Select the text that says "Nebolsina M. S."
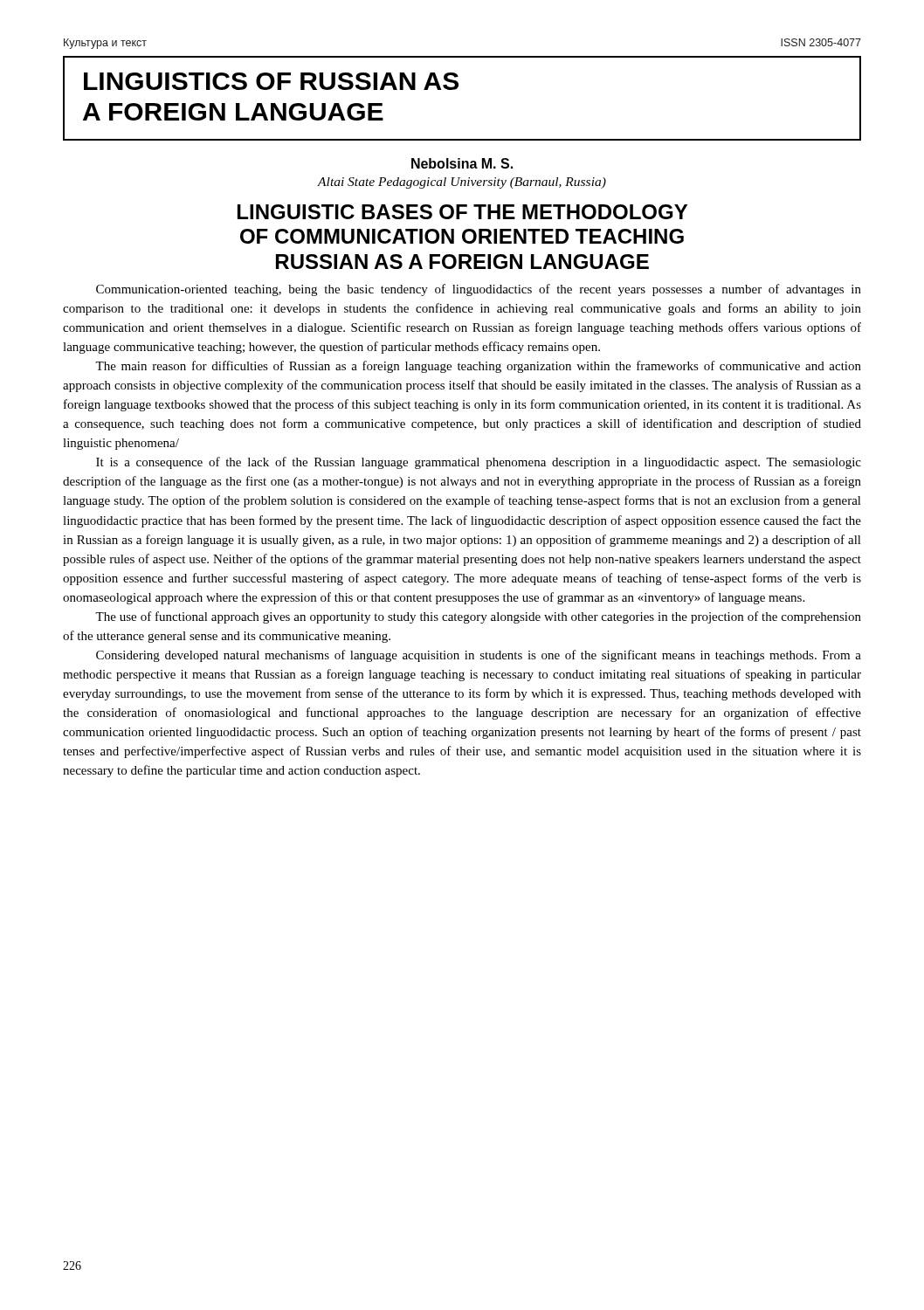Viewport: 924px width, 1310px height. [462, 164]
